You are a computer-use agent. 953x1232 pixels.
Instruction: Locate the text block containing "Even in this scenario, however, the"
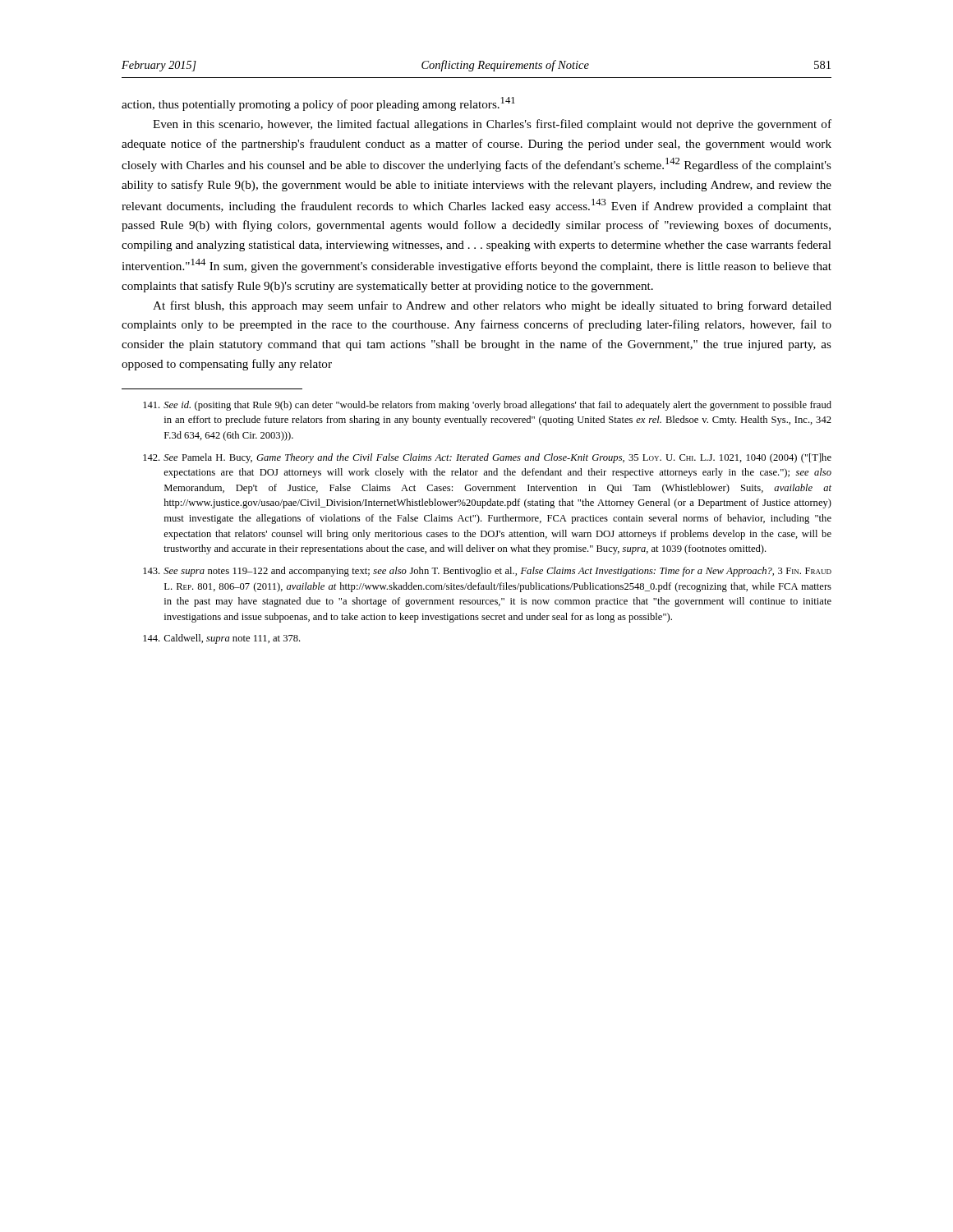476,205
